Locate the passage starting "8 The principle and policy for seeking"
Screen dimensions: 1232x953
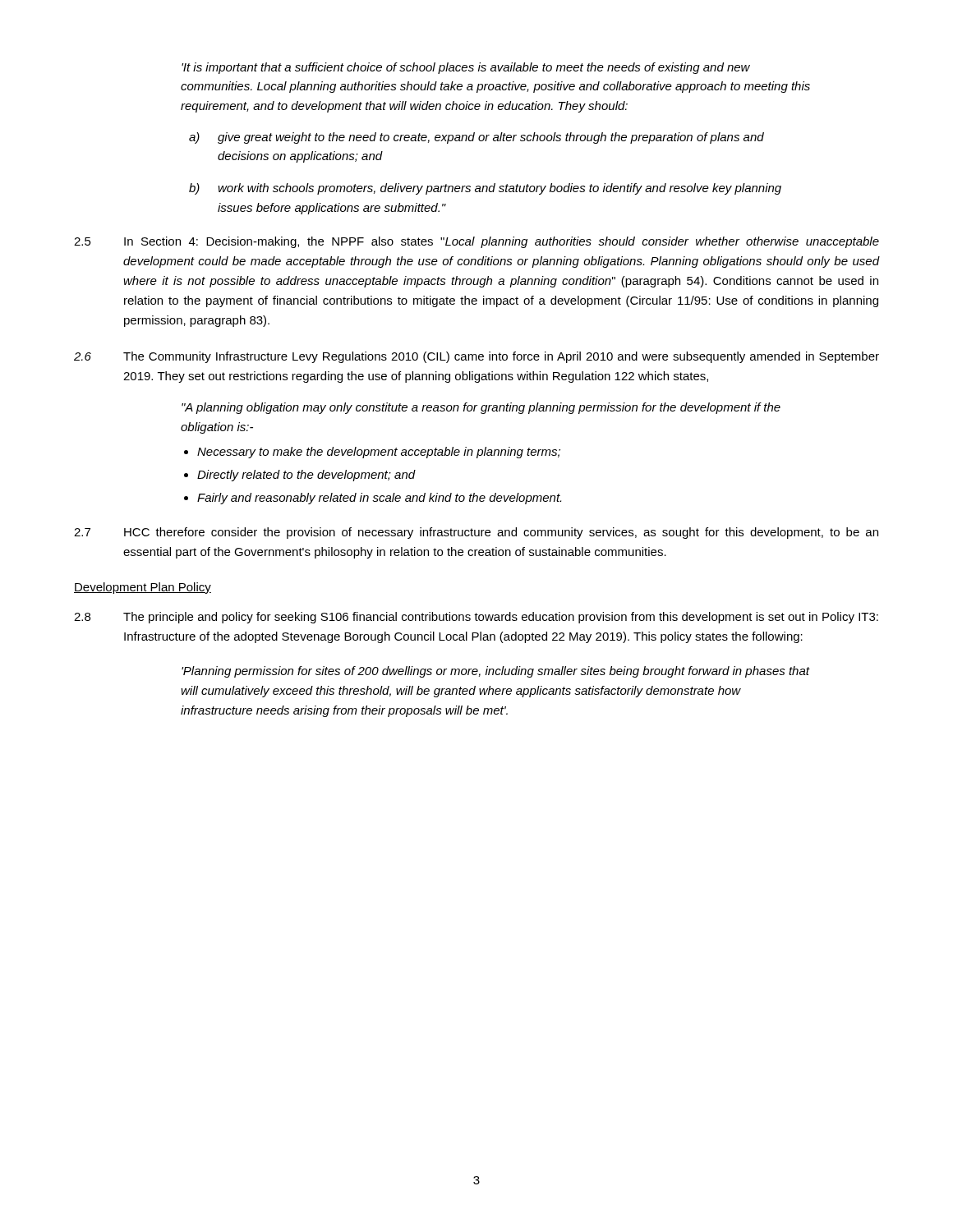[x=476, y=626]
